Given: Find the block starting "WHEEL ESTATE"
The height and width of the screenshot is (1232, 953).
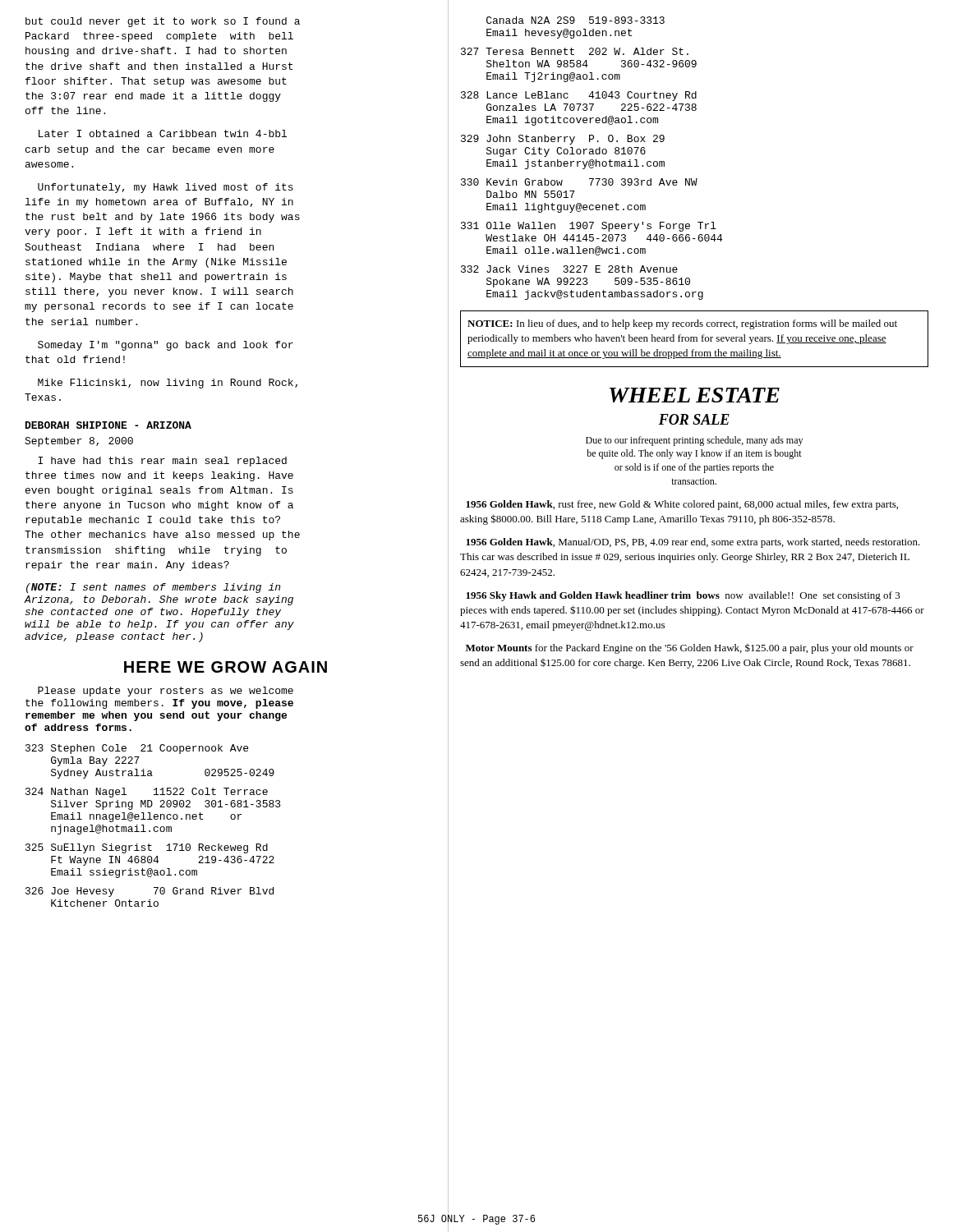Looking at the screenshot, I should [x=694, y=394].
